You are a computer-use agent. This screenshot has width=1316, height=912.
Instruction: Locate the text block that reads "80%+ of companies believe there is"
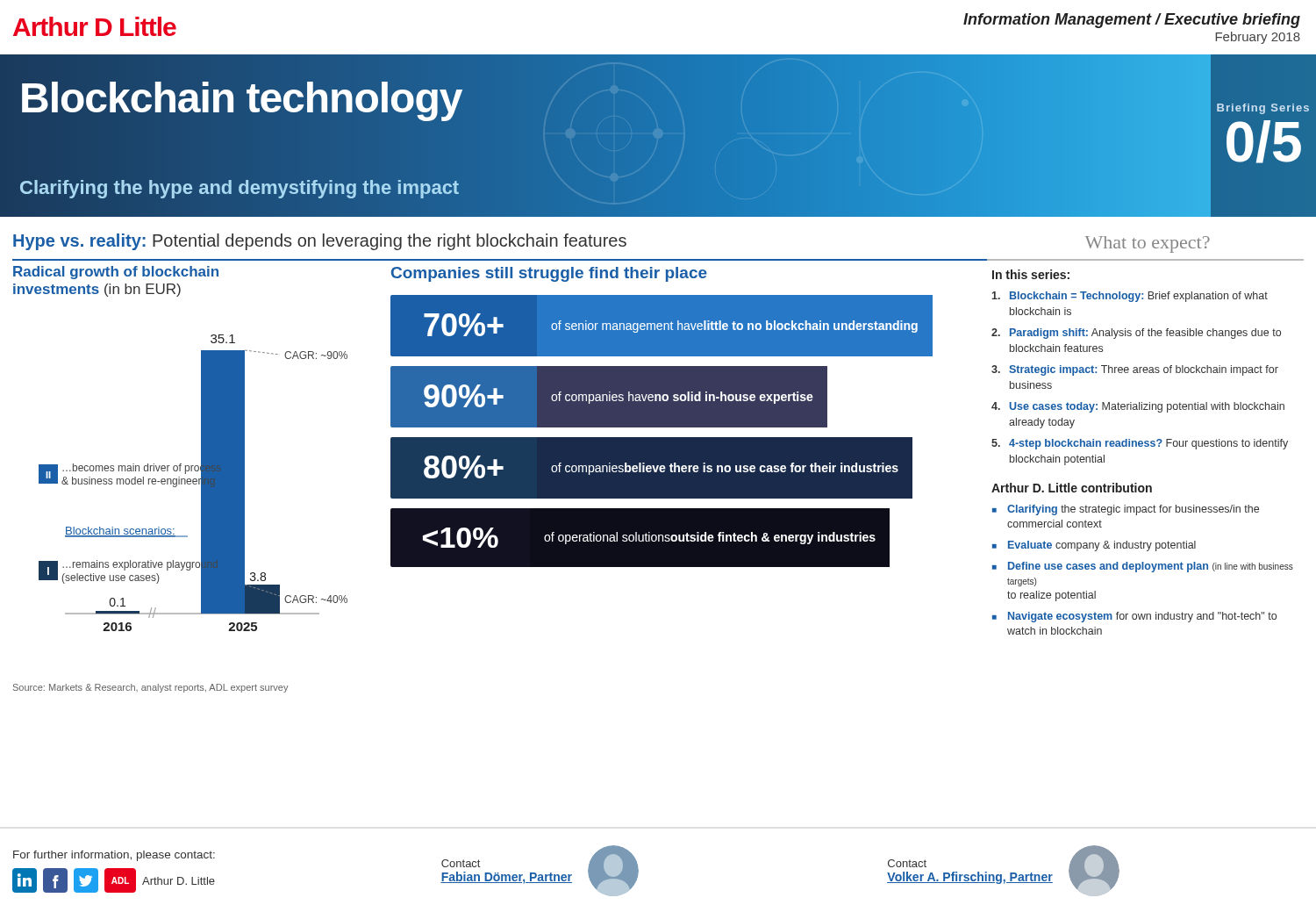651,468
